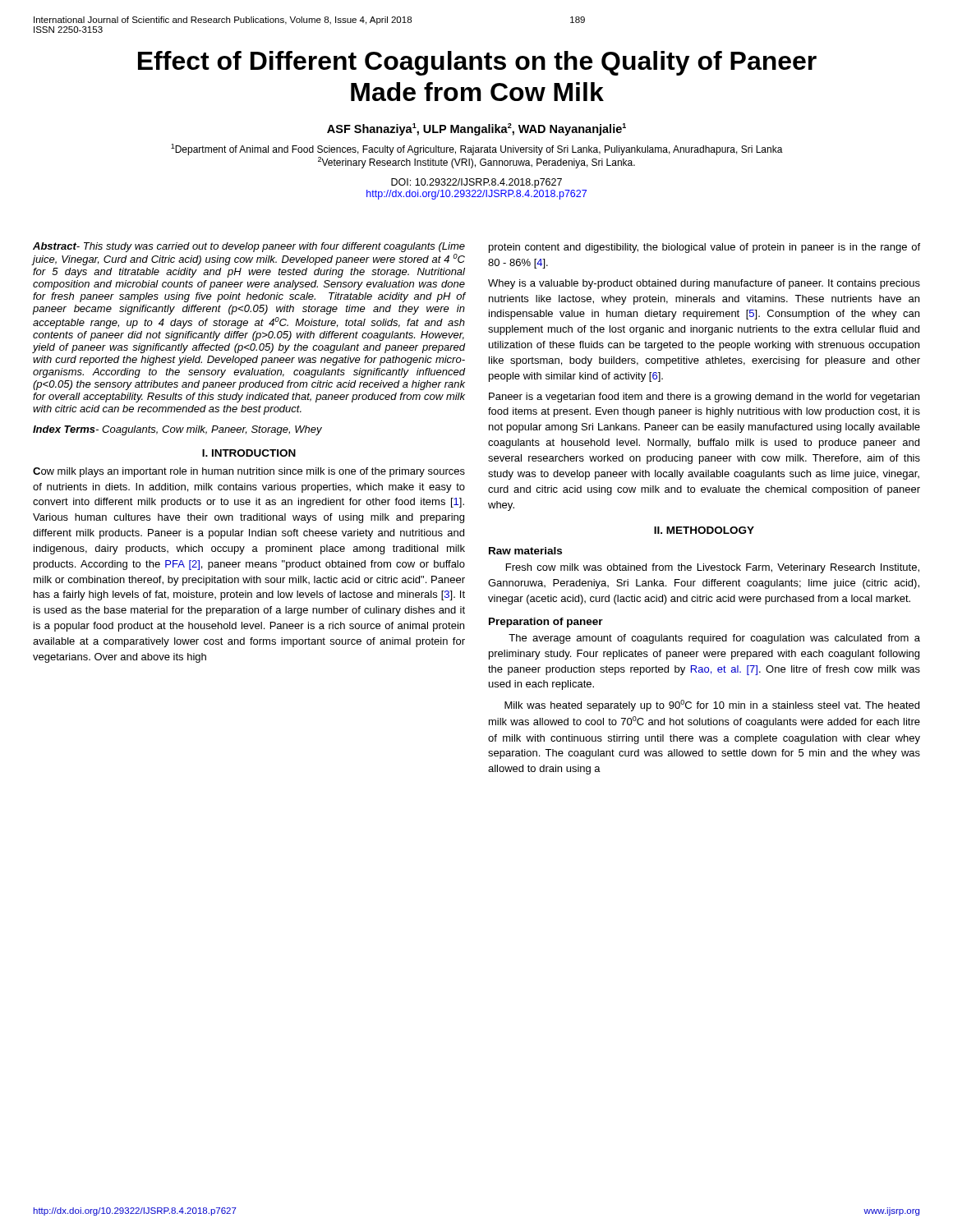The width and height of the screenshot is (953, 1232).
Task: Locate the block of text that opens with "Milk was heated"
Action: click(x=704, y=737)
